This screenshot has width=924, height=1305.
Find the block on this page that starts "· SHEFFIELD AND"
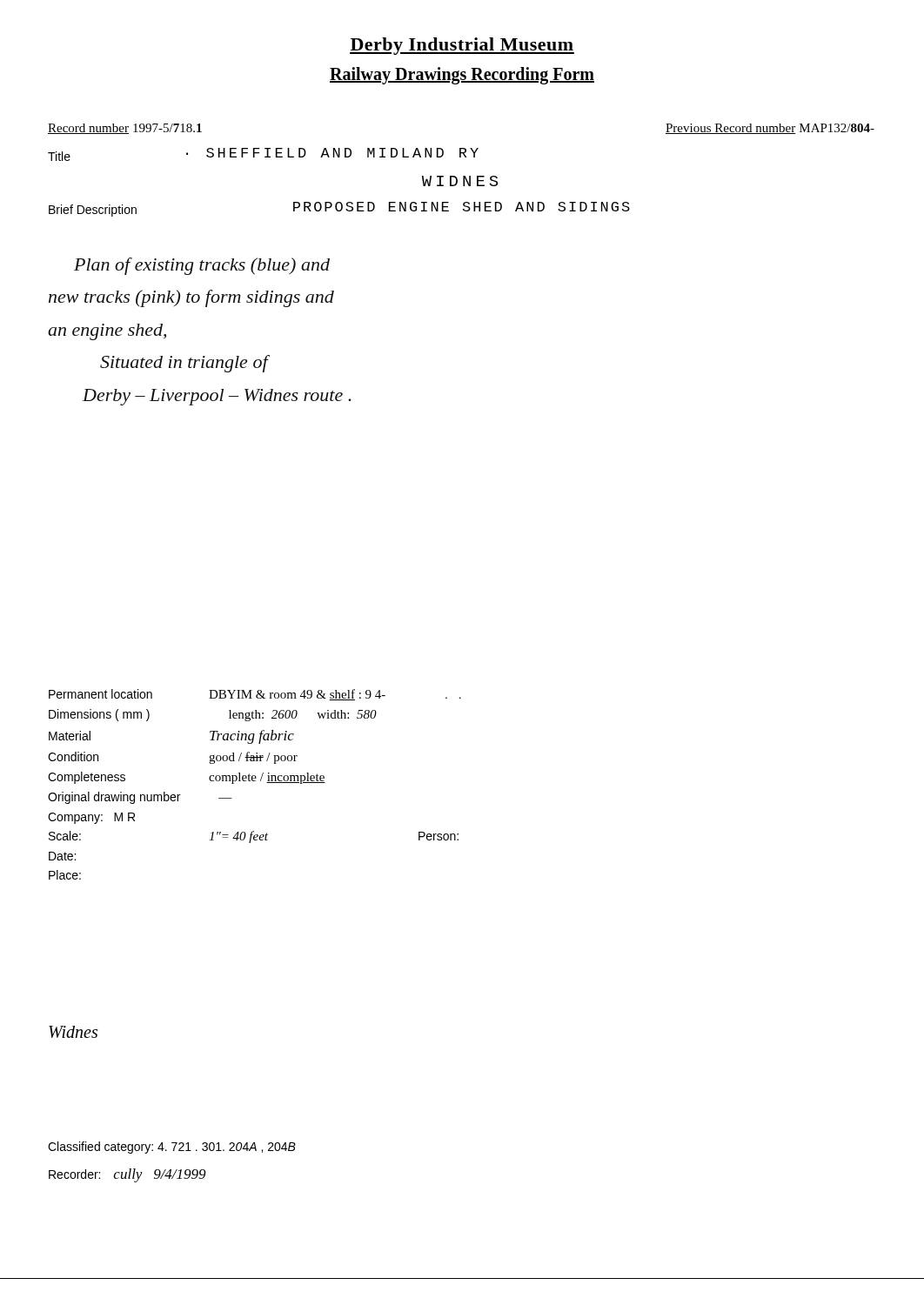point(332,154)
